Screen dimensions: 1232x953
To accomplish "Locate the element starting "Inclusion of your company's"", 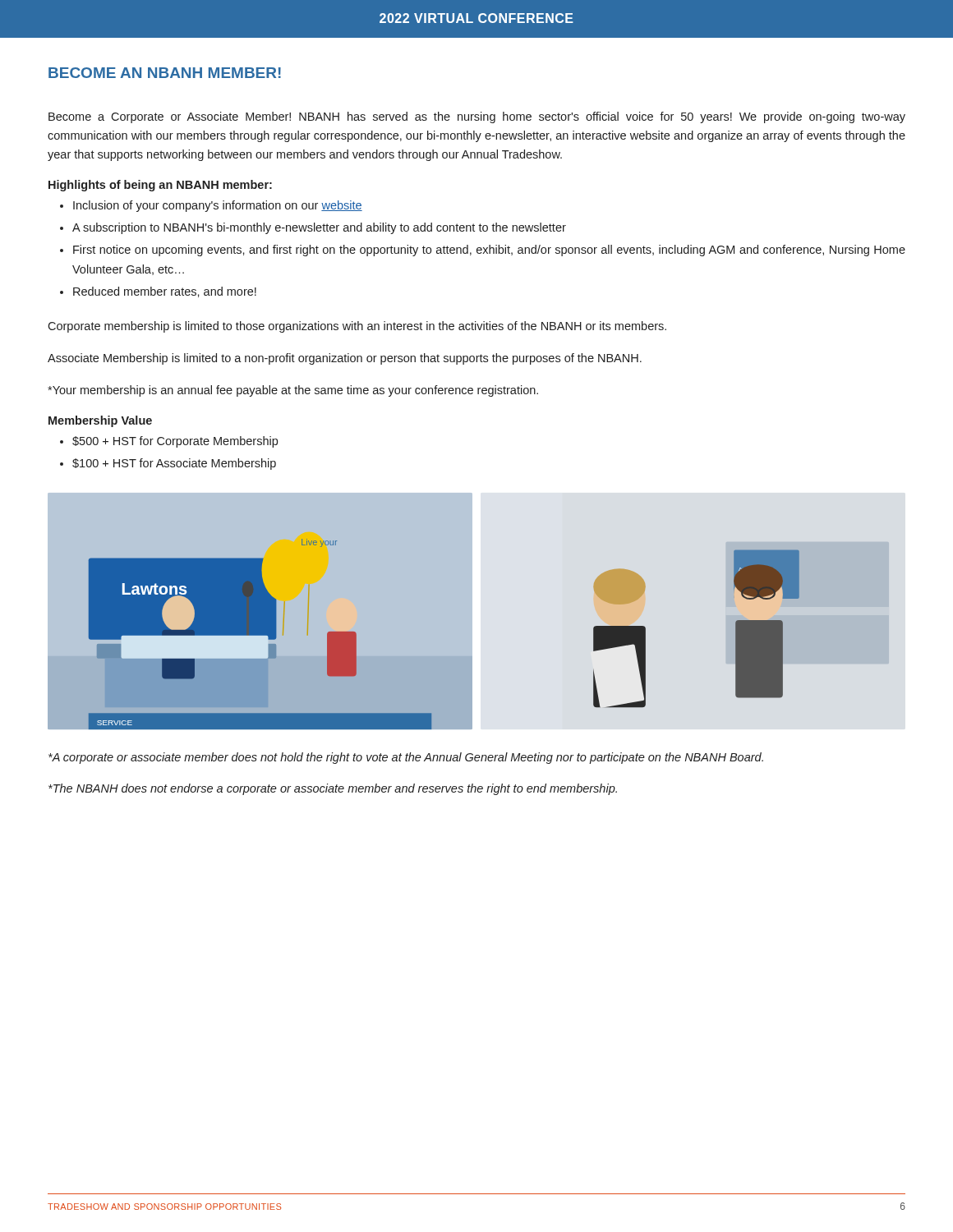I will [x=217, y=205].
